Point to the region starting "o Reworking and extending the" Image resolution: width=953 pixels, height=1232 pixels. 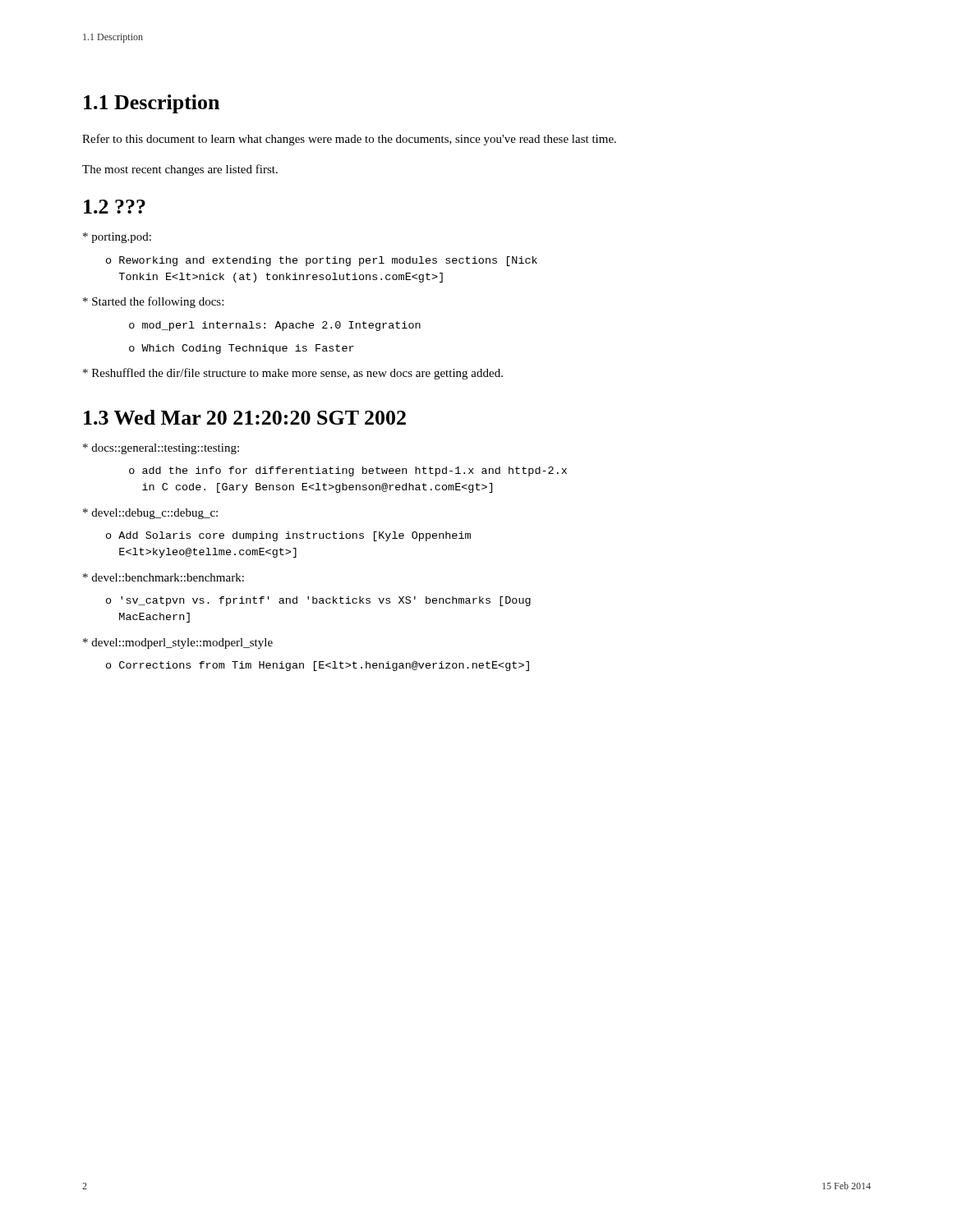point(318,269)
